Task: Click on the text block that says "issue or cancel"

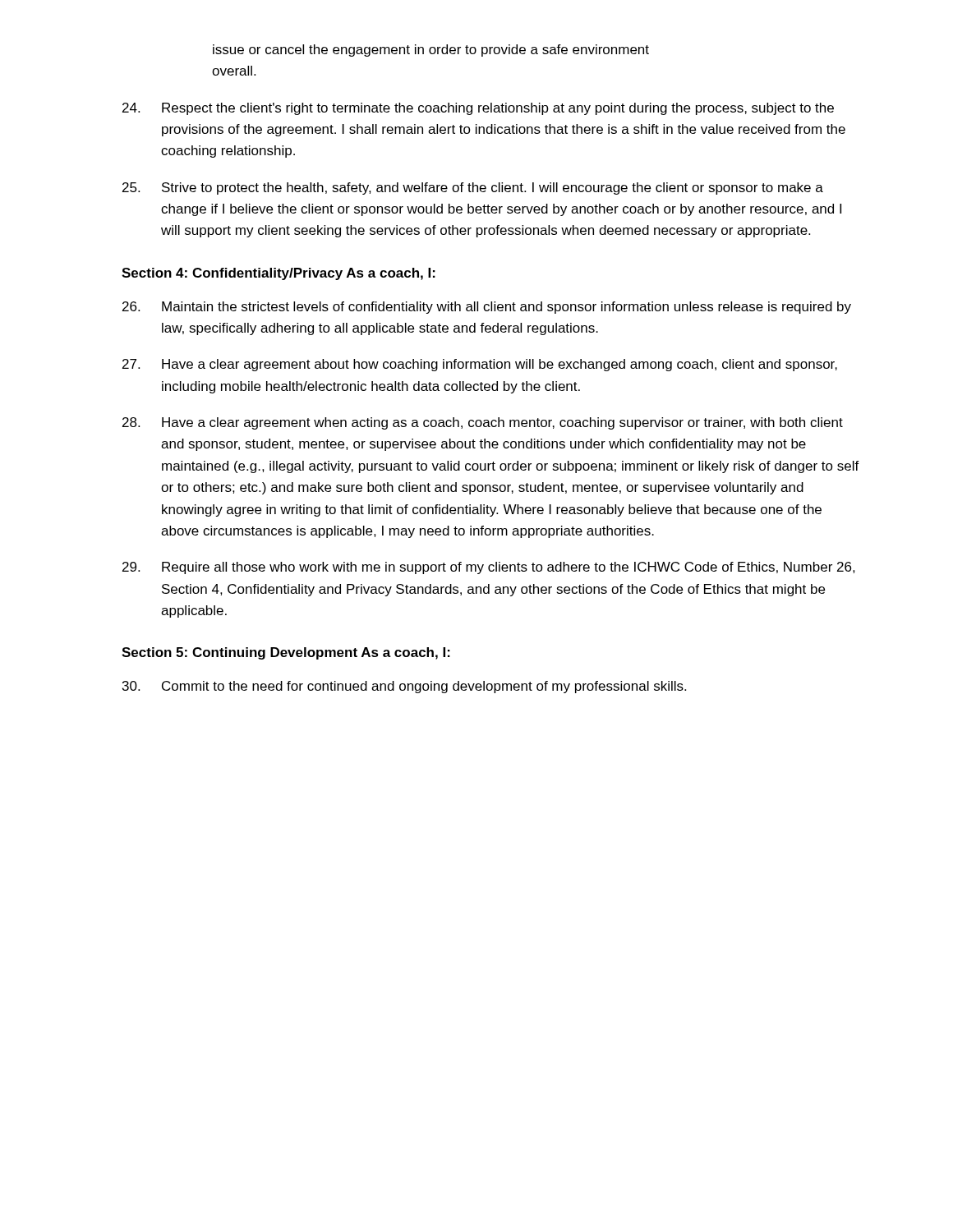Action: (x=431, y=60)
